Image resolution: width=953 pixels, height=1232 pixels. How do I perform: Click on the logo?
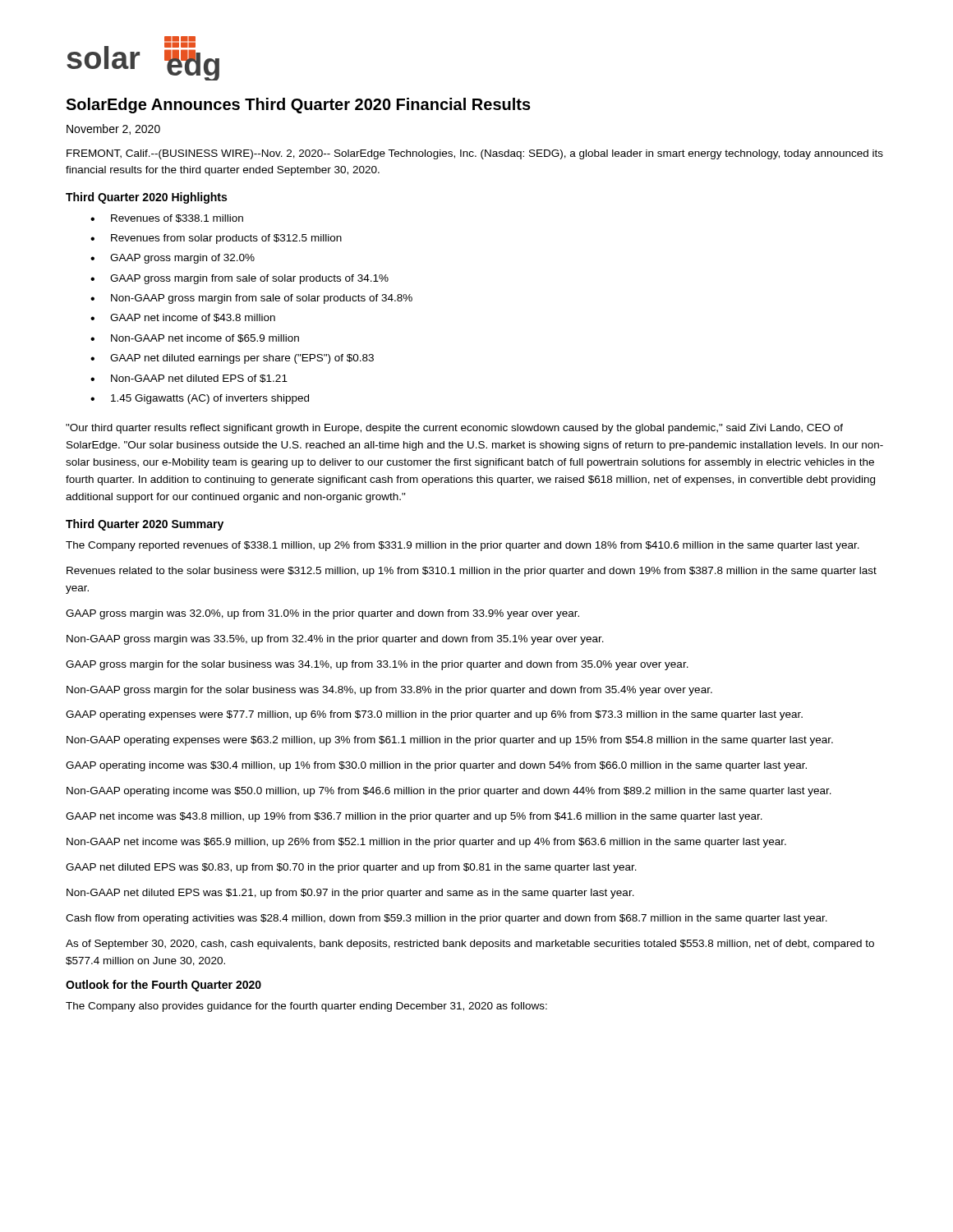tap(476, 57)
